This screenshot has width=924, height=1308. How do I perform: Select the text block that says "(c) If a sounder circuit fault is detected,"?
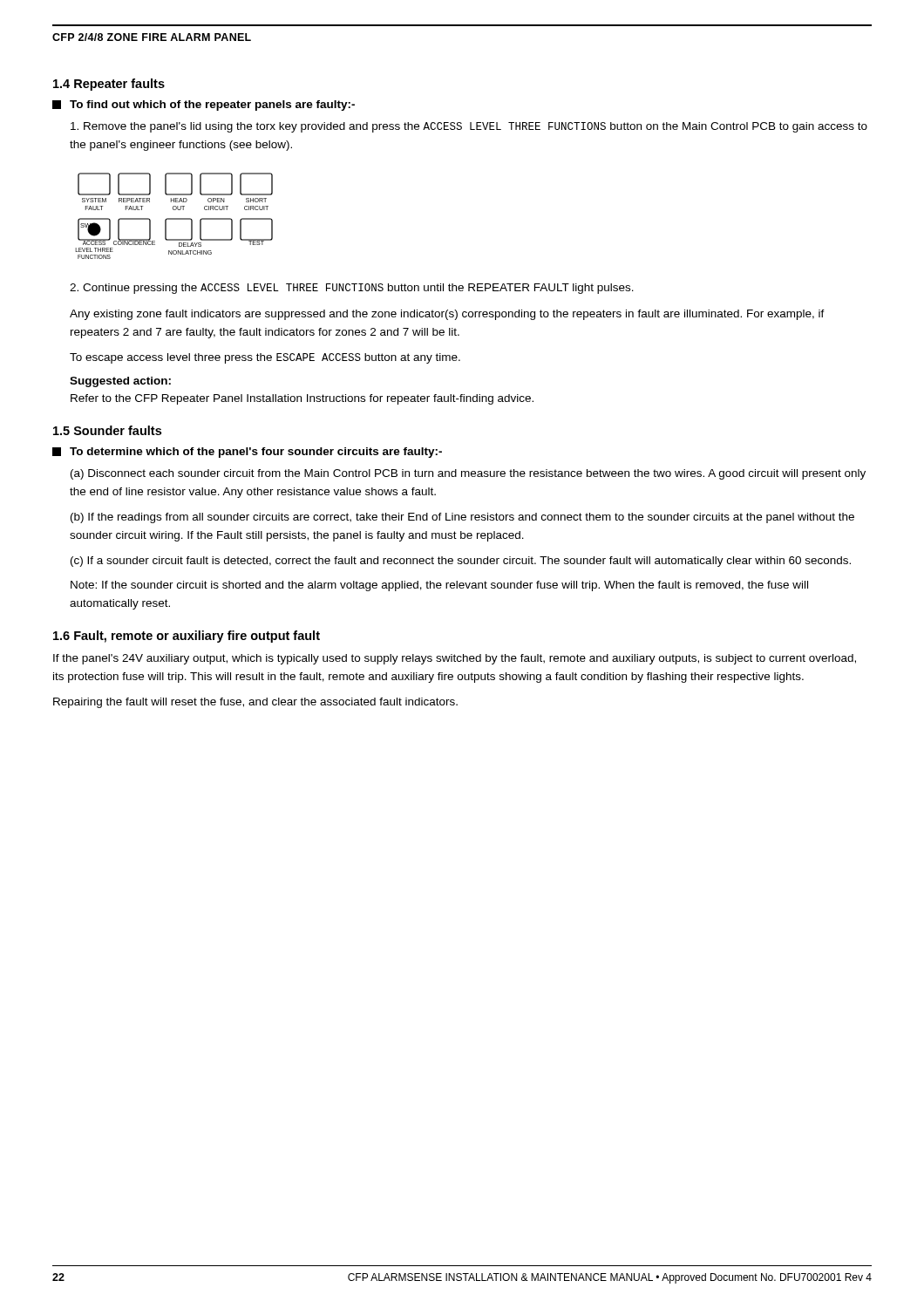[x=461, y=560]
